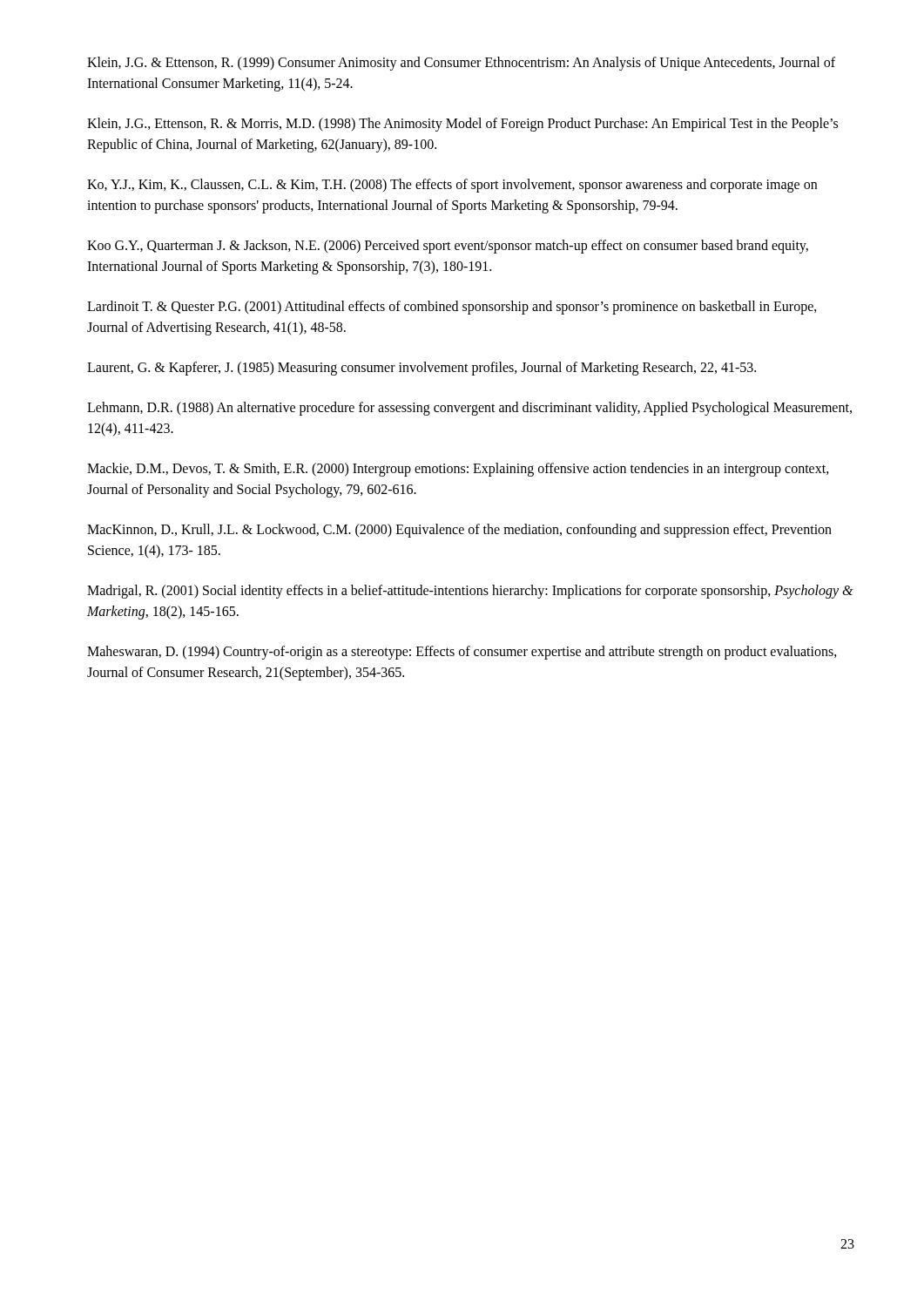This screenshot has width=924, height=1307.
Task: Click on the region starting "Ko, Y.J., Kim, K., Claussen, C.L. & Kim,"
Action: (x=471, y=195)
